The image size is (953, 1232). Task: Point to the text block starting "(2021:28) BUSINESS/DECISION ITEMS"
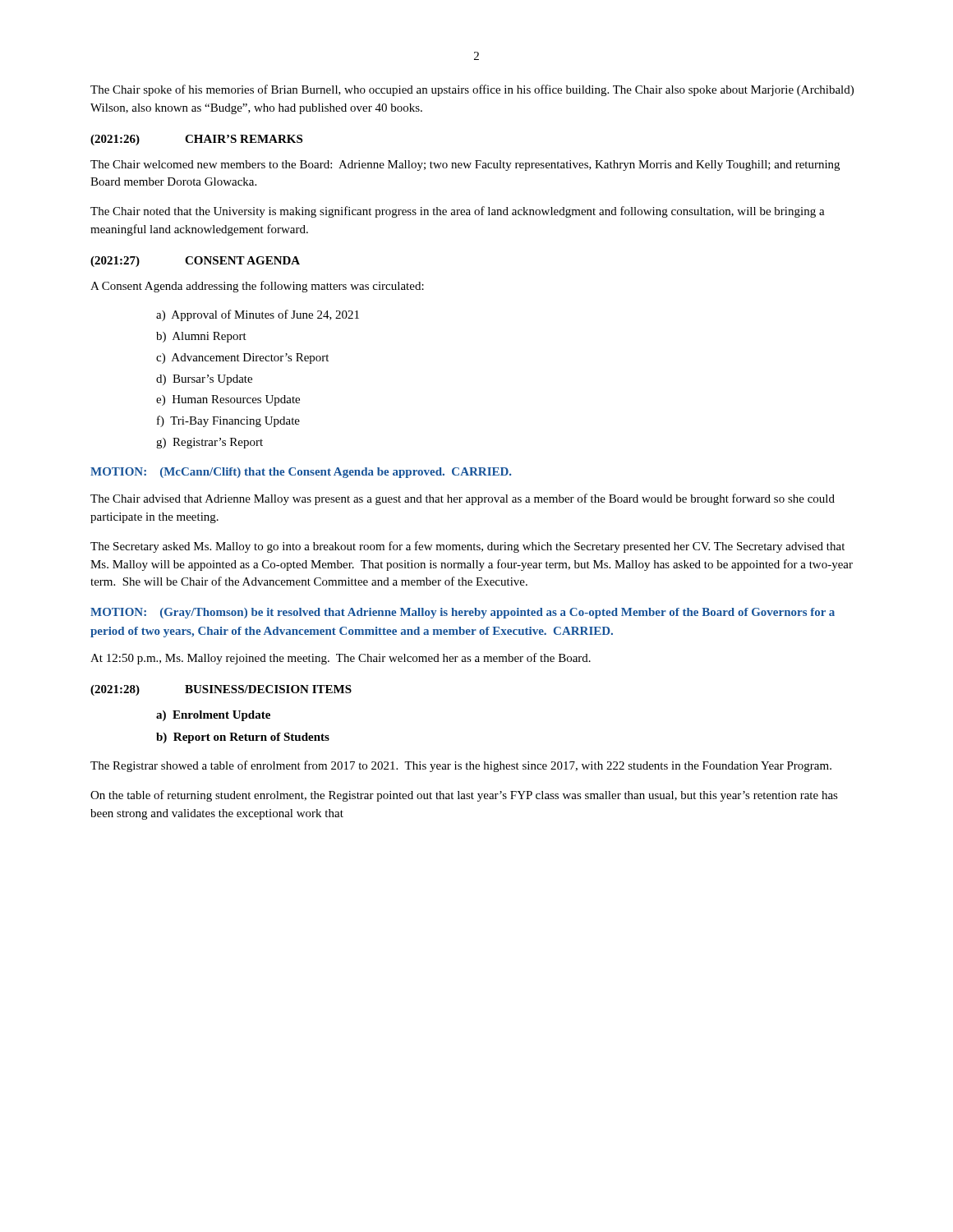click(x=221, y=689)
